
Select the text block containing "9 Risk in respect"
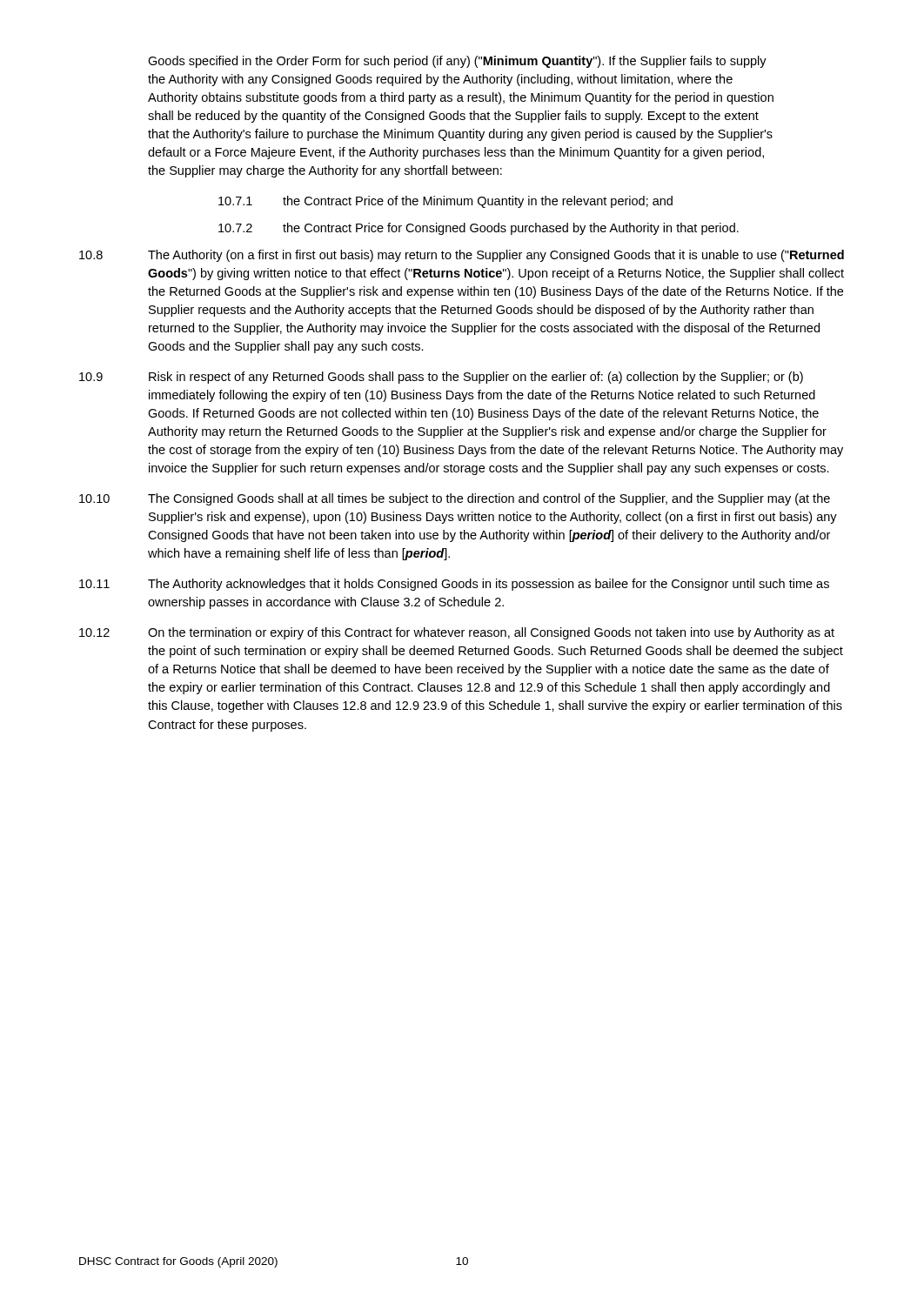pyautogui.click(x=462, y=423)
